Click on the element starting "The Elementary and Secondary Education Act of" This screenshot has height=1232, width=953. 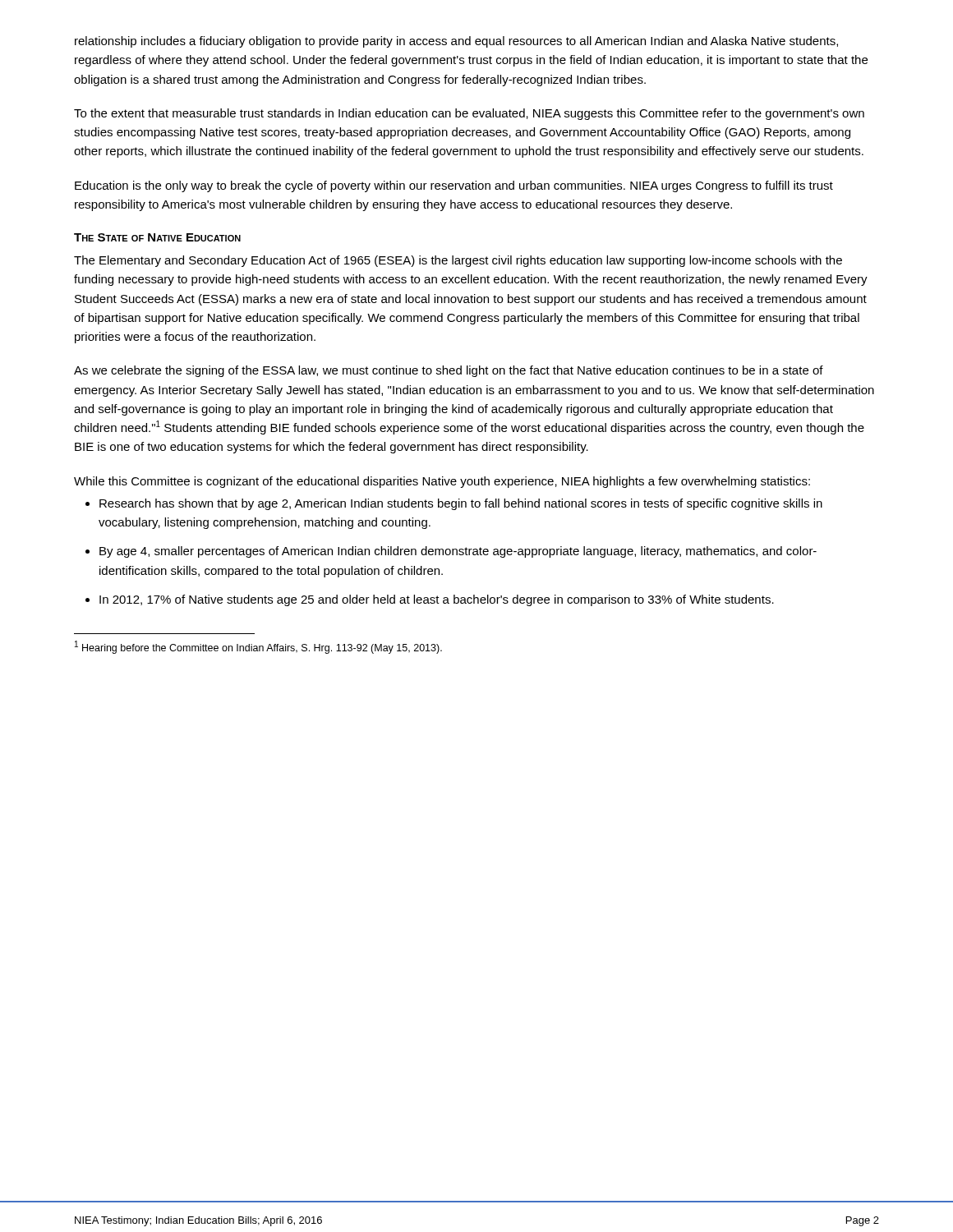471,298
